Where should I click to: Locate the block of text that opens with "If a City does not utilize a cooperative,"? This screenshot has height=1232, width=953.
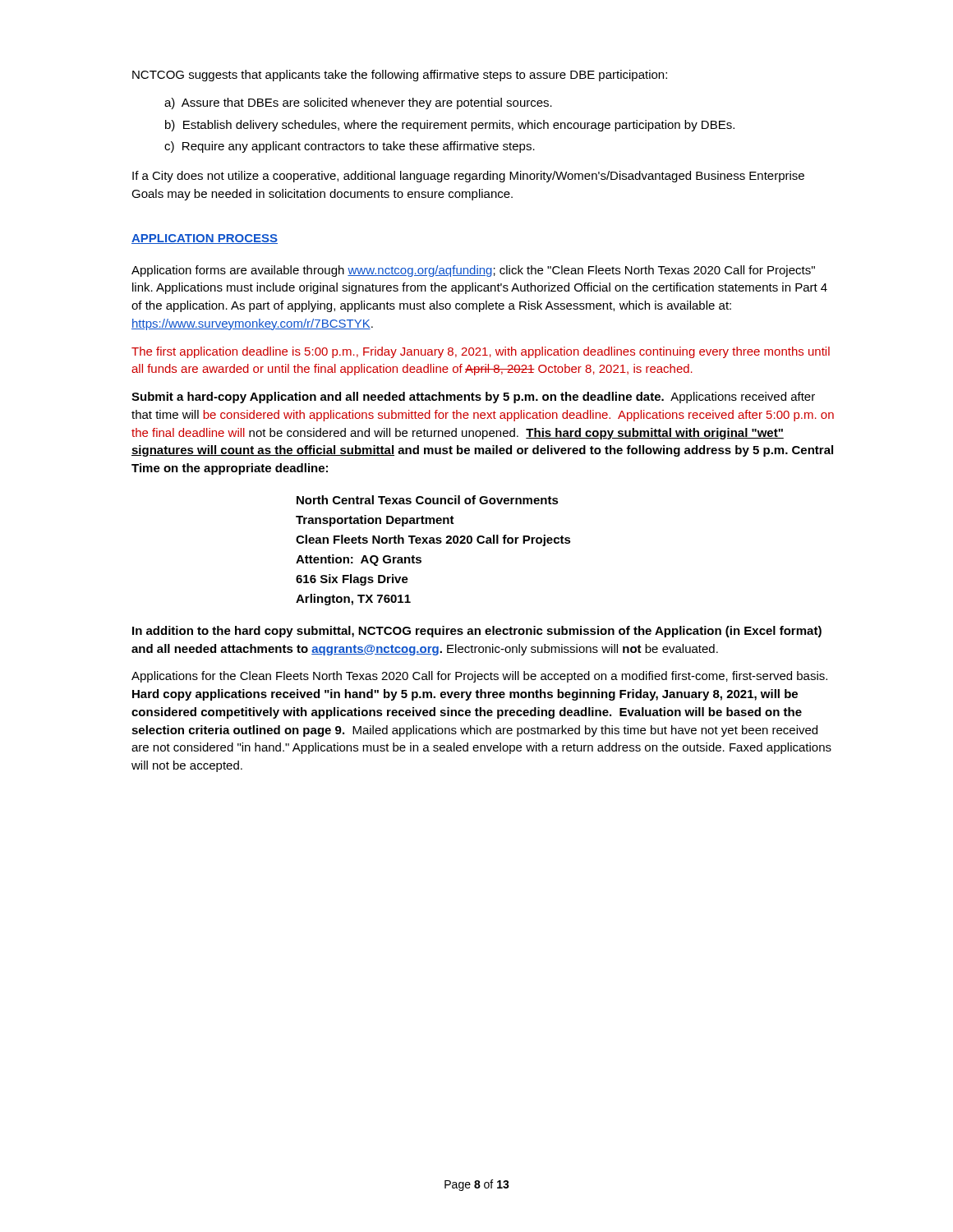tap(468, 184)
